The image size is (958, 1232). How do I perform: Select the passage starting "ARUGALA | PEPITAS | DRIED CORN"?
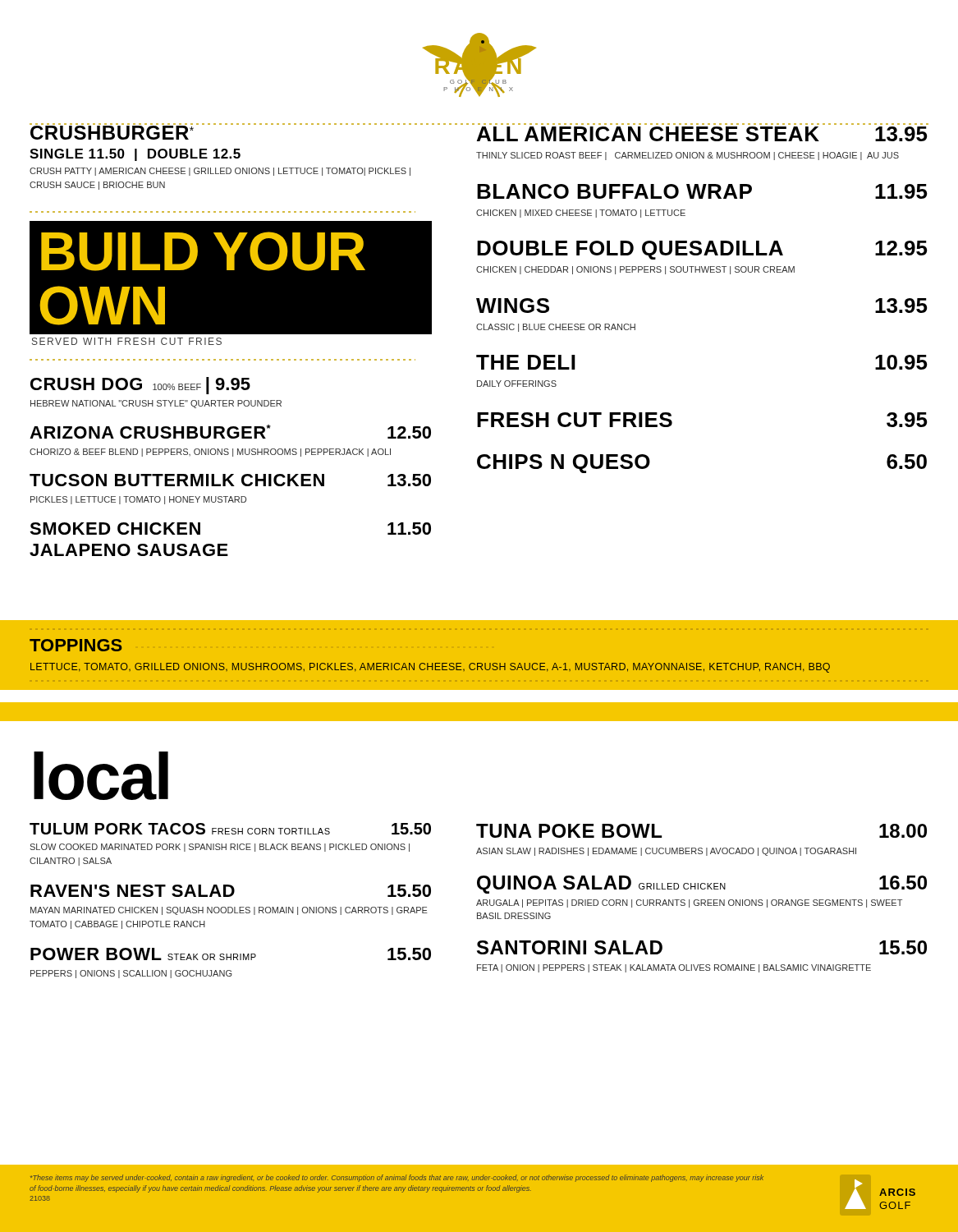(689, 909)
